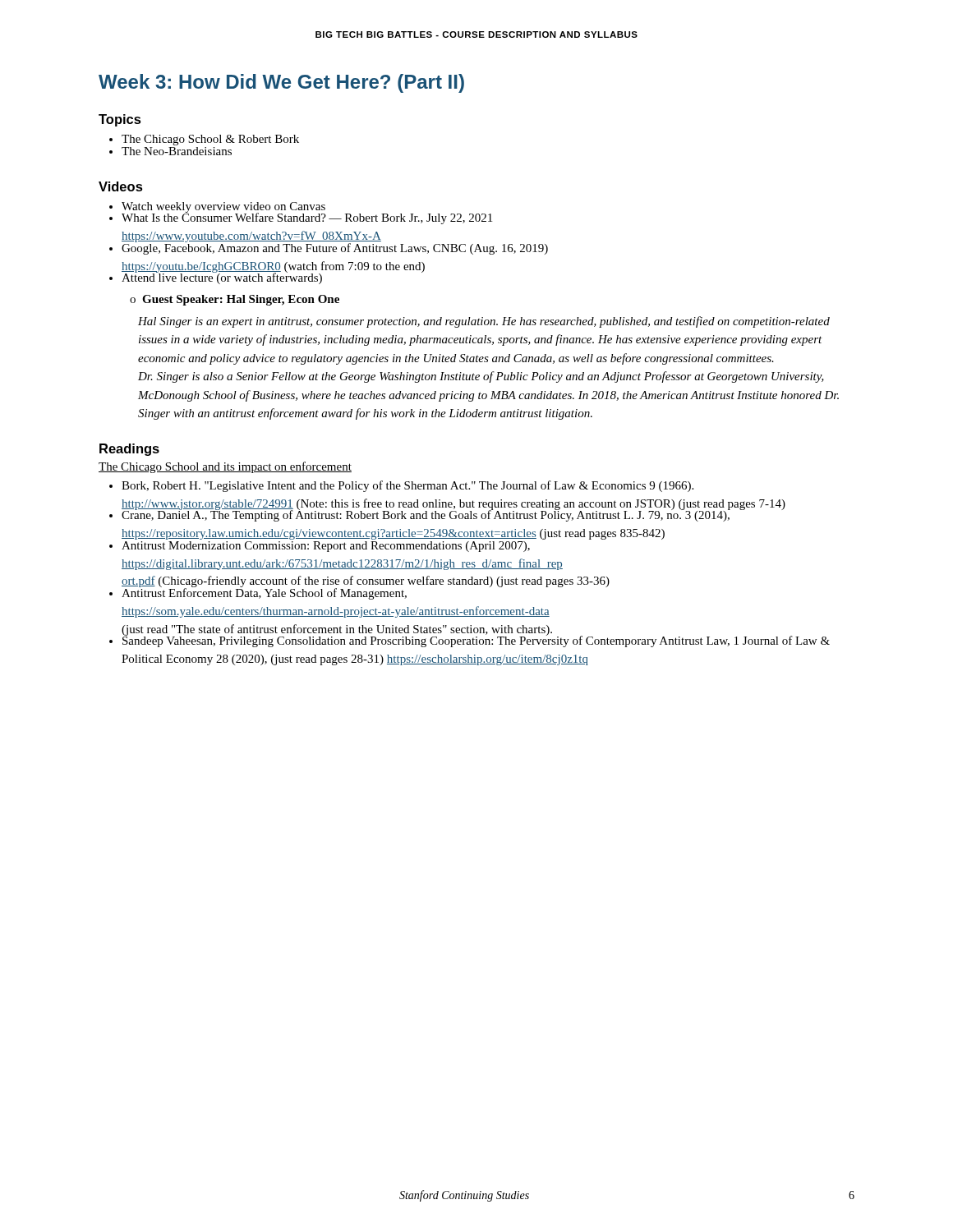Image resolution: width=953 pixels, height=1232 pixels.
Task: Navigate to the text block starting "Attend live lecture (or watch afterwards) o"
Action: point(476,346)
